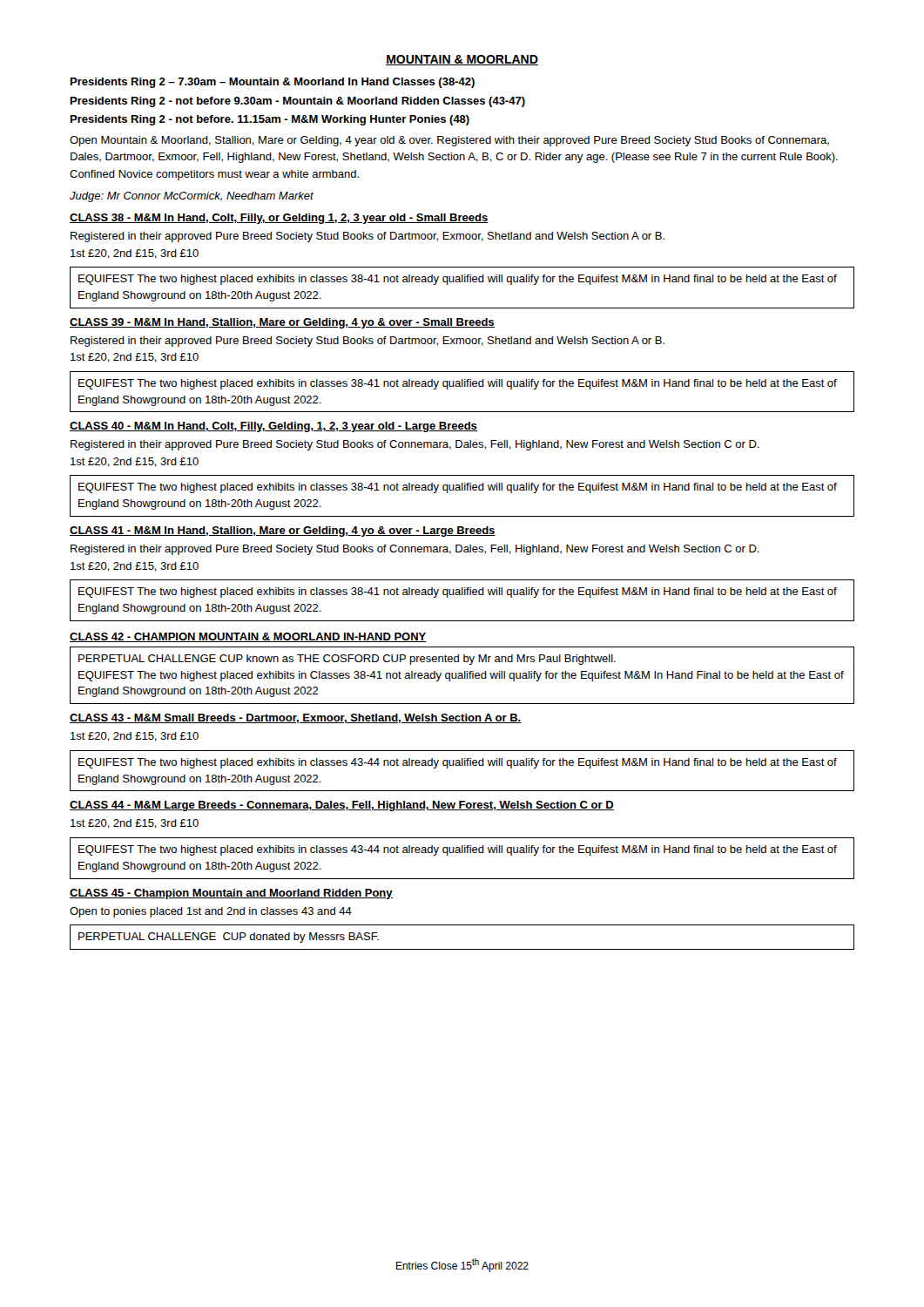Locate the text block containing "Open to ponies placed 1st and"
This screenshot has width=924, height=1307.
click(x=211, y=911)
